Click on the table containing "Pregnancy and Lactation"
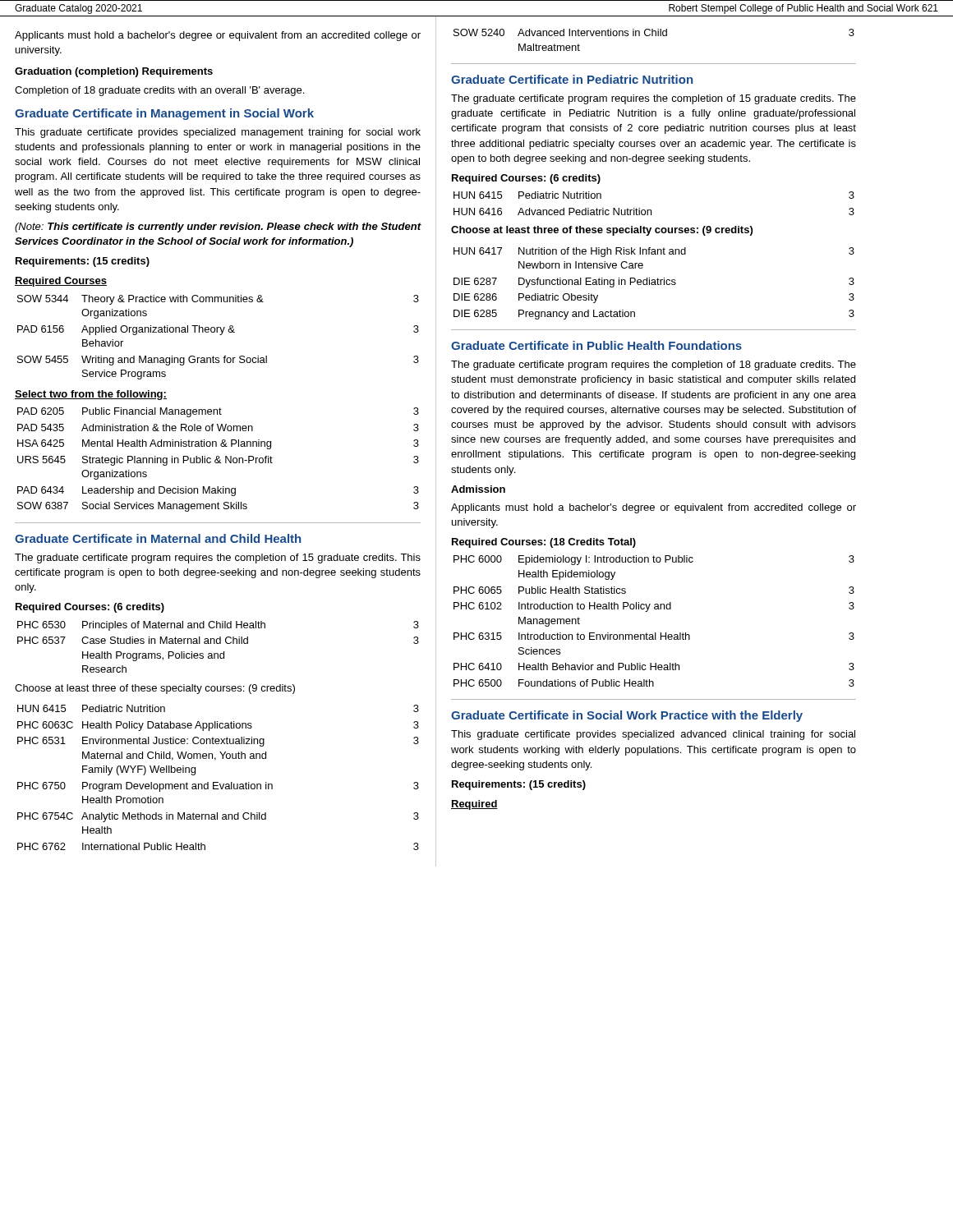This screenshot has height=1232, width=953. pos(654,282)
